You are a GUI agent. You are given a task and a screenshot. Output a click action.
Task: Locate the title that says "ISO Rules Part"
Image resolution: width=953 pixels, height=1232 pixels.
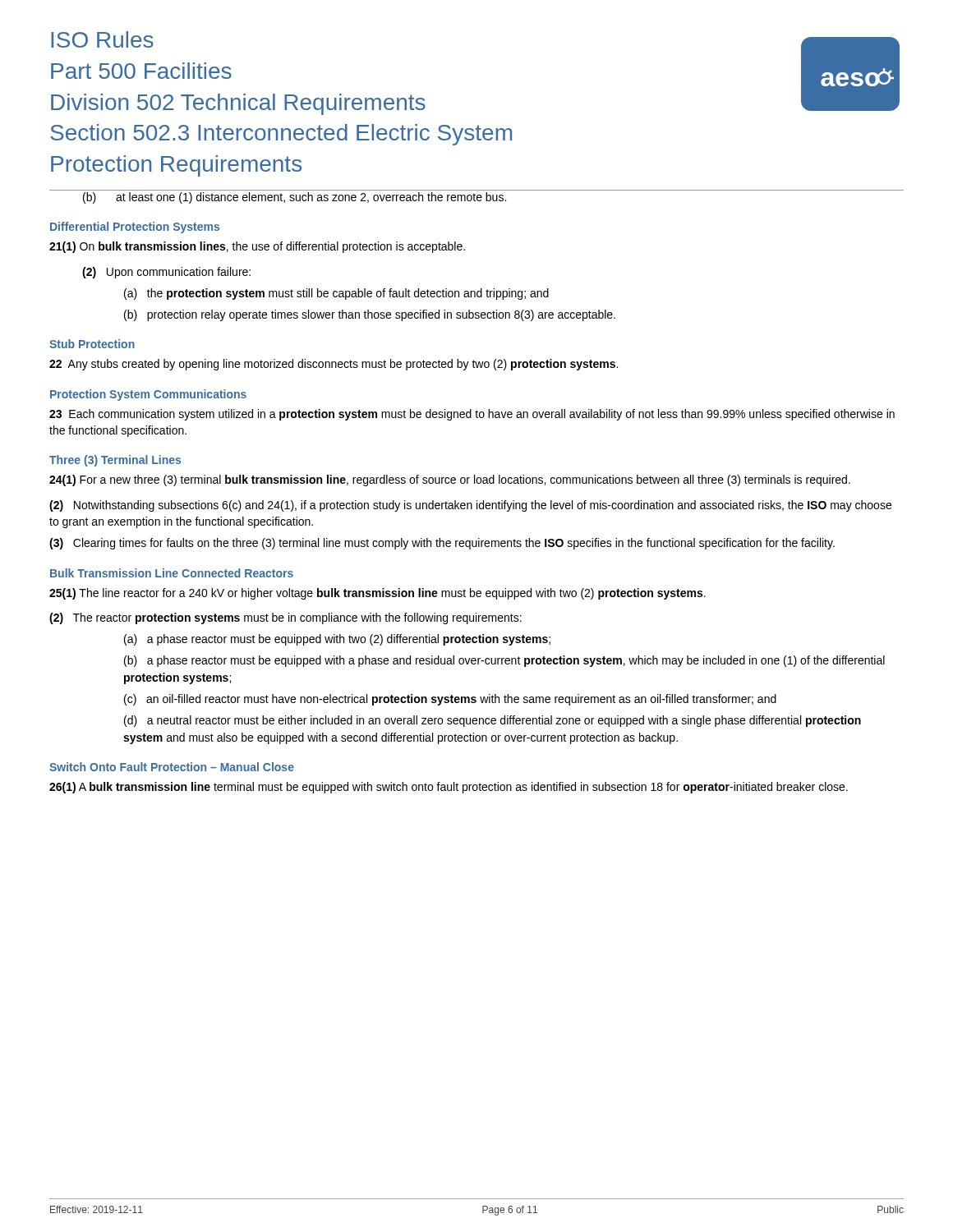[415, 102]
